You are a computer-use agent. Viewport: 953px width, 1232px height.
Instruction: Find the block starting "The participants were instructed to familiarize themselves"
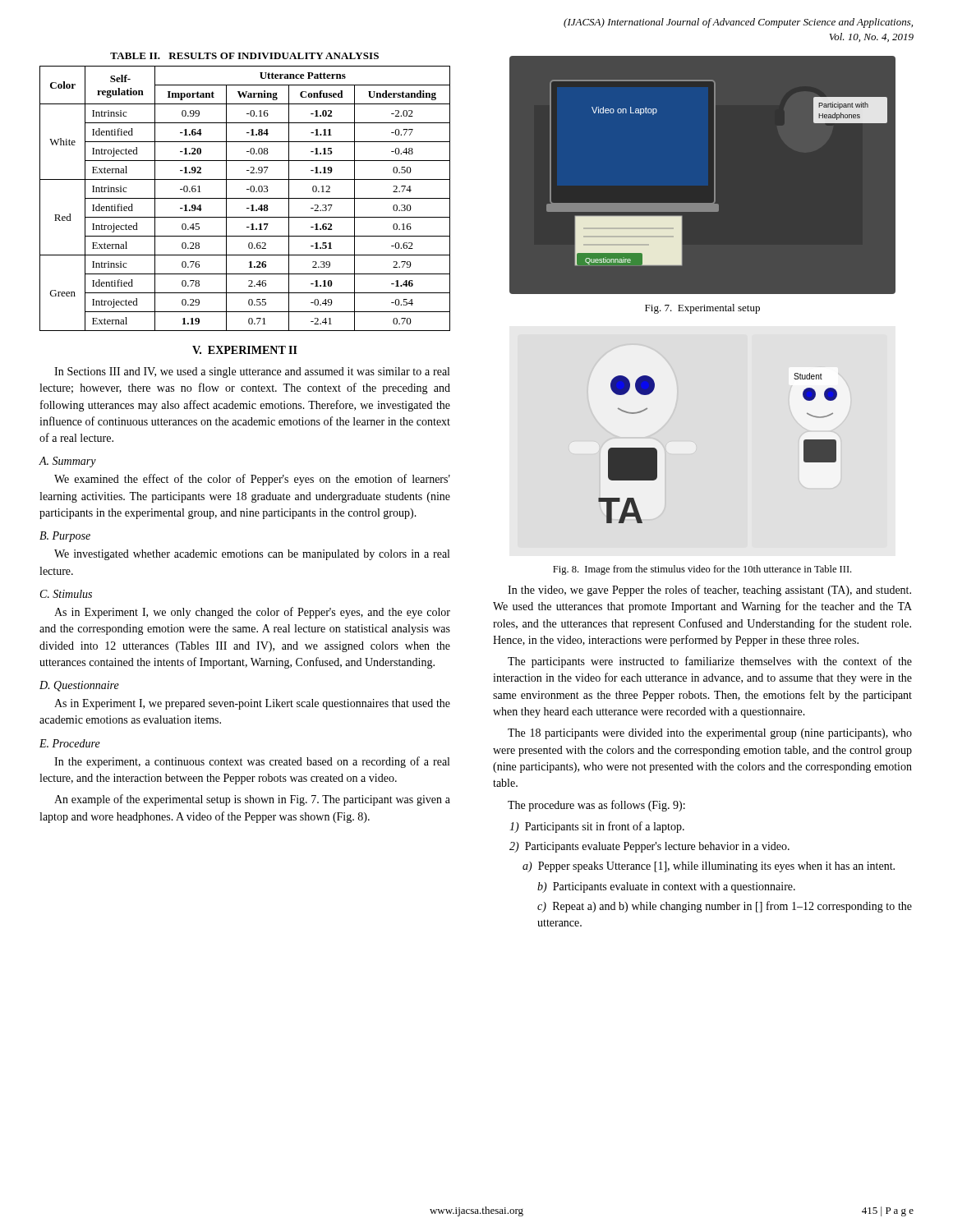(702, 687)
